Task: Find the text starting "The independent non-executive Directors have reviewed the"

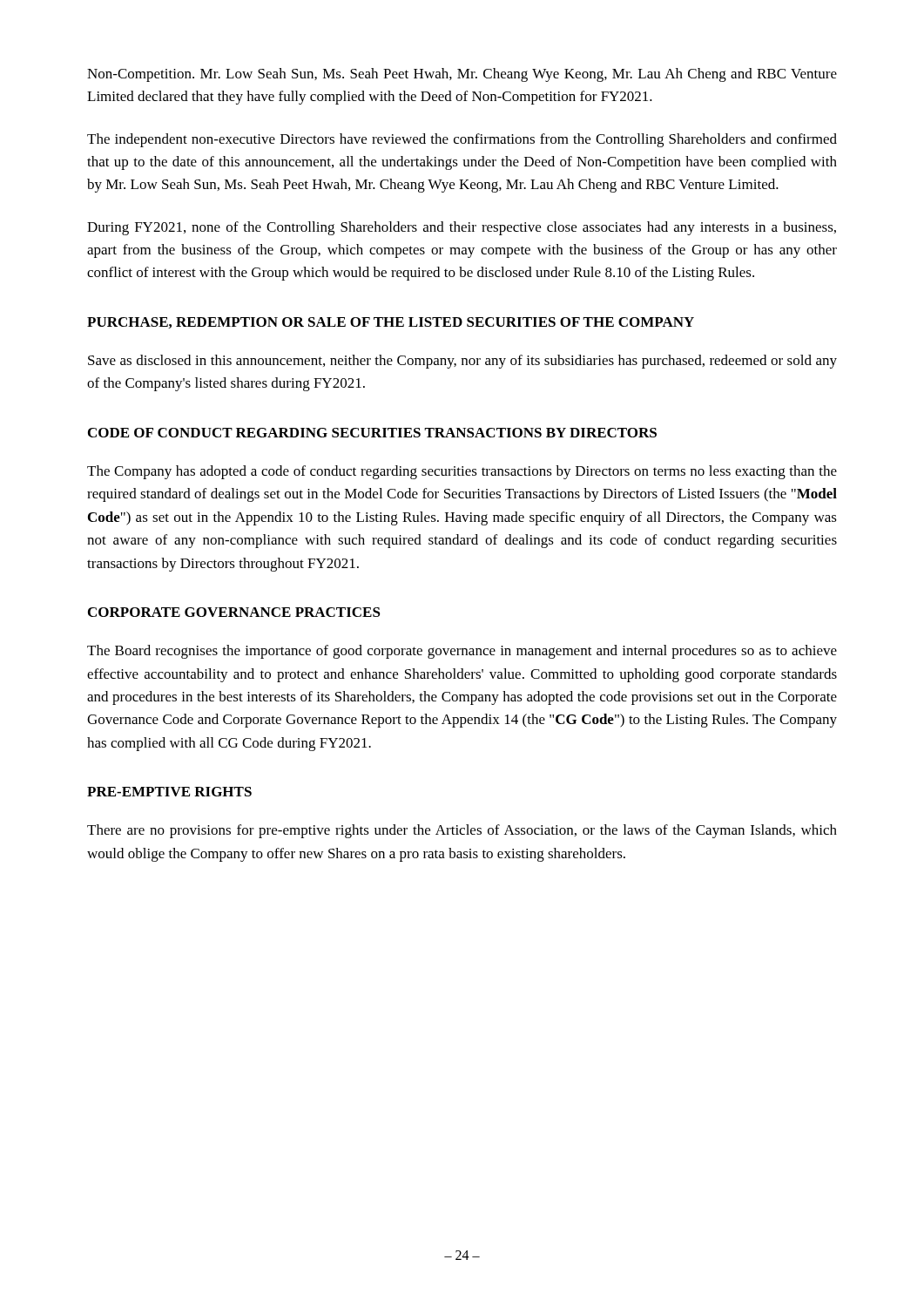Action: point(462,162)
